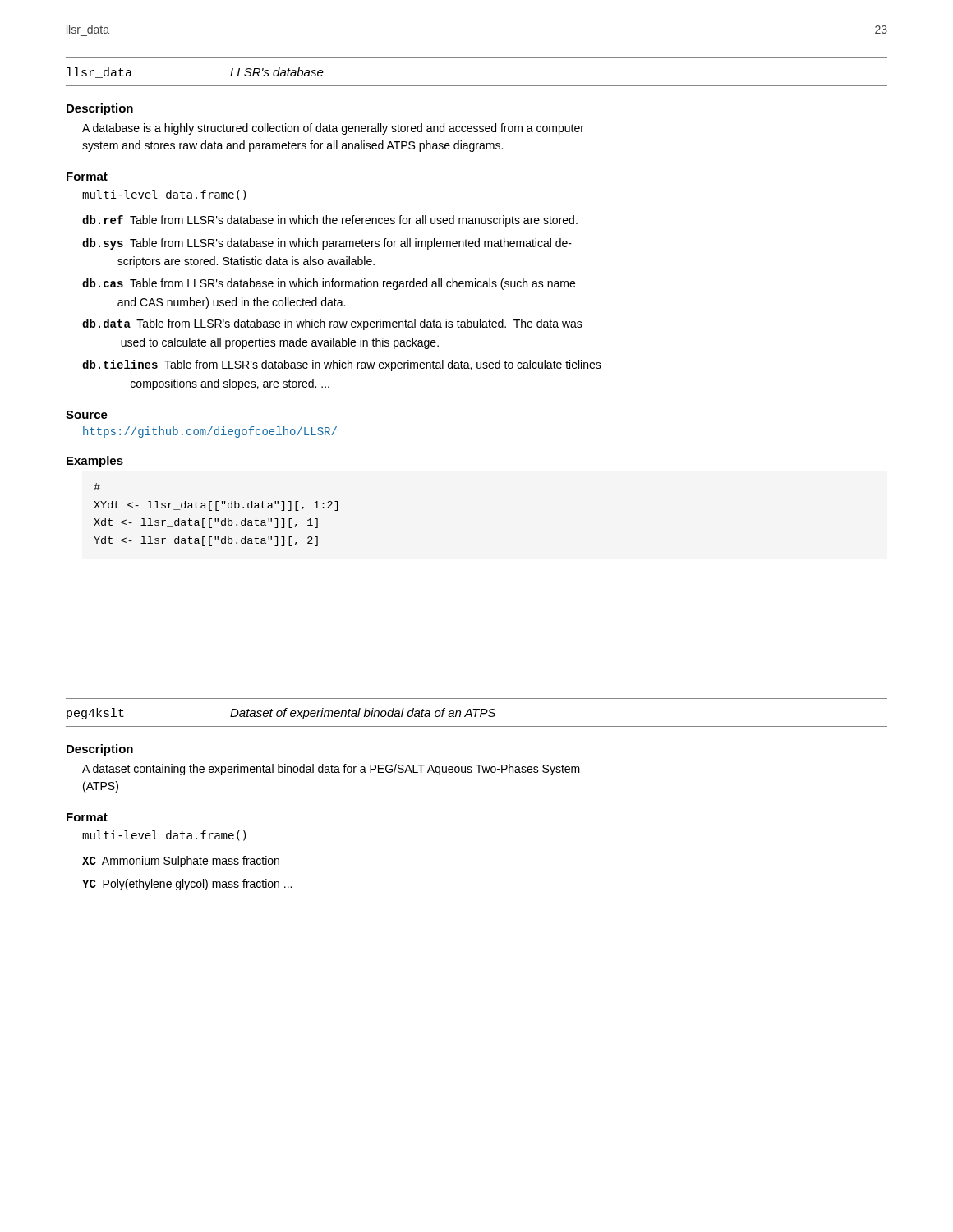Find the list item that says "db.tielines Table from LLSR's database in which raw"

pyautogui.click(x=342, y=374)
